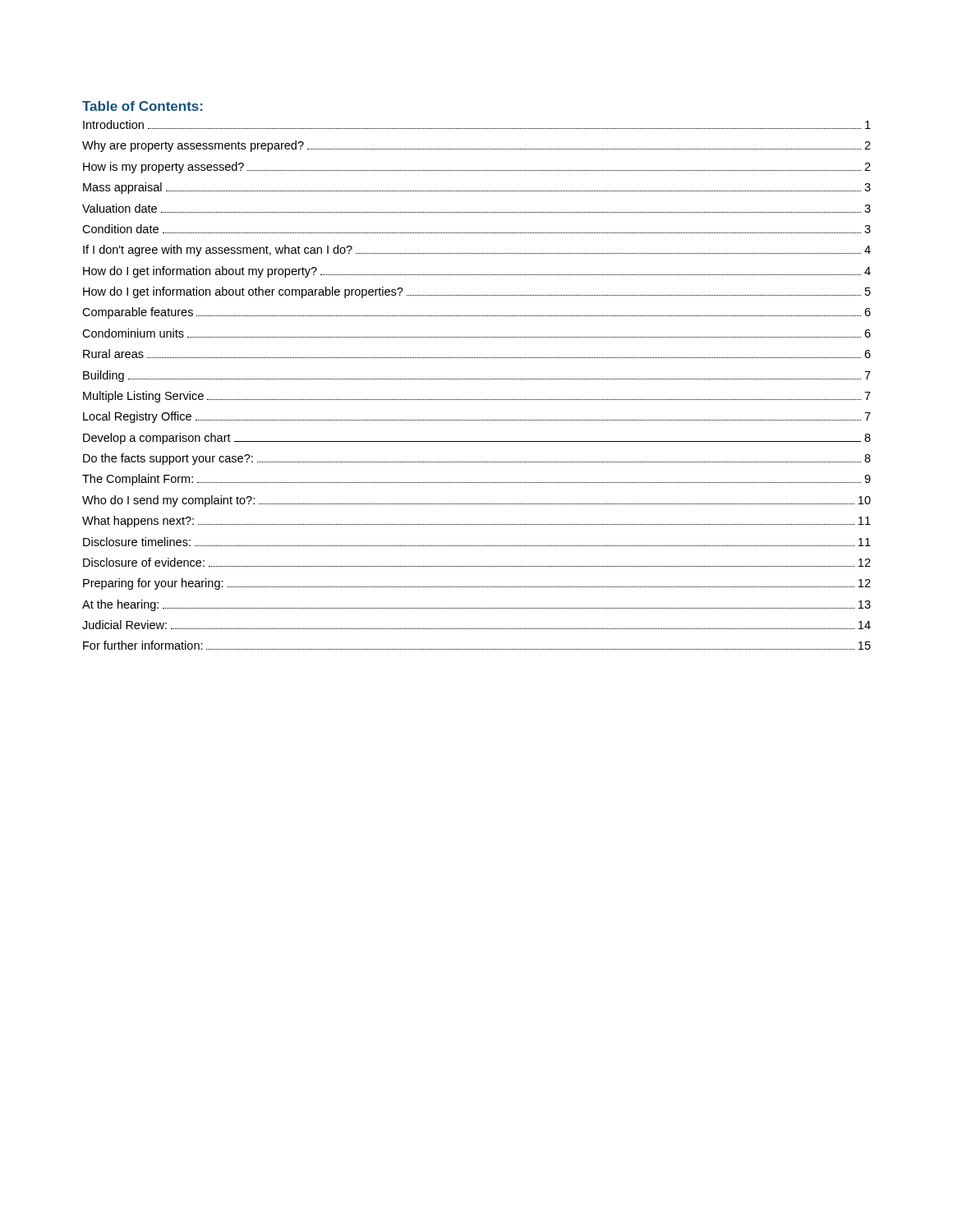Image resolution: width=953 pixels, height=1232 pixels.
Task: Find the element starting "Multiple Listing Service"
Action: 476,396
